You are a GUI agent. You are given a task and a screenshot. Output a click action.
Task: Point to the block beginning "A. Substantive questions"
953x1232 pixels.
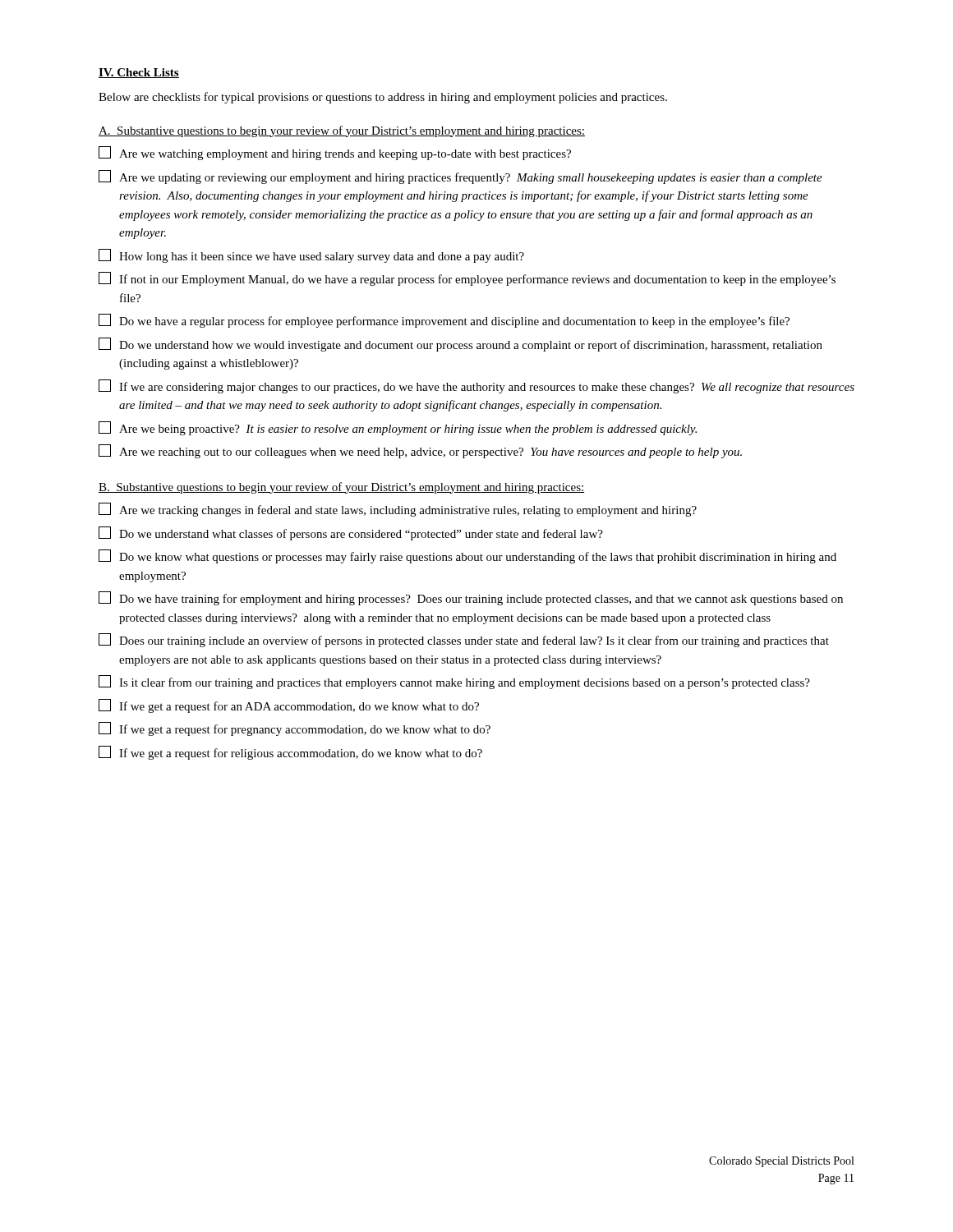[342, 130]
